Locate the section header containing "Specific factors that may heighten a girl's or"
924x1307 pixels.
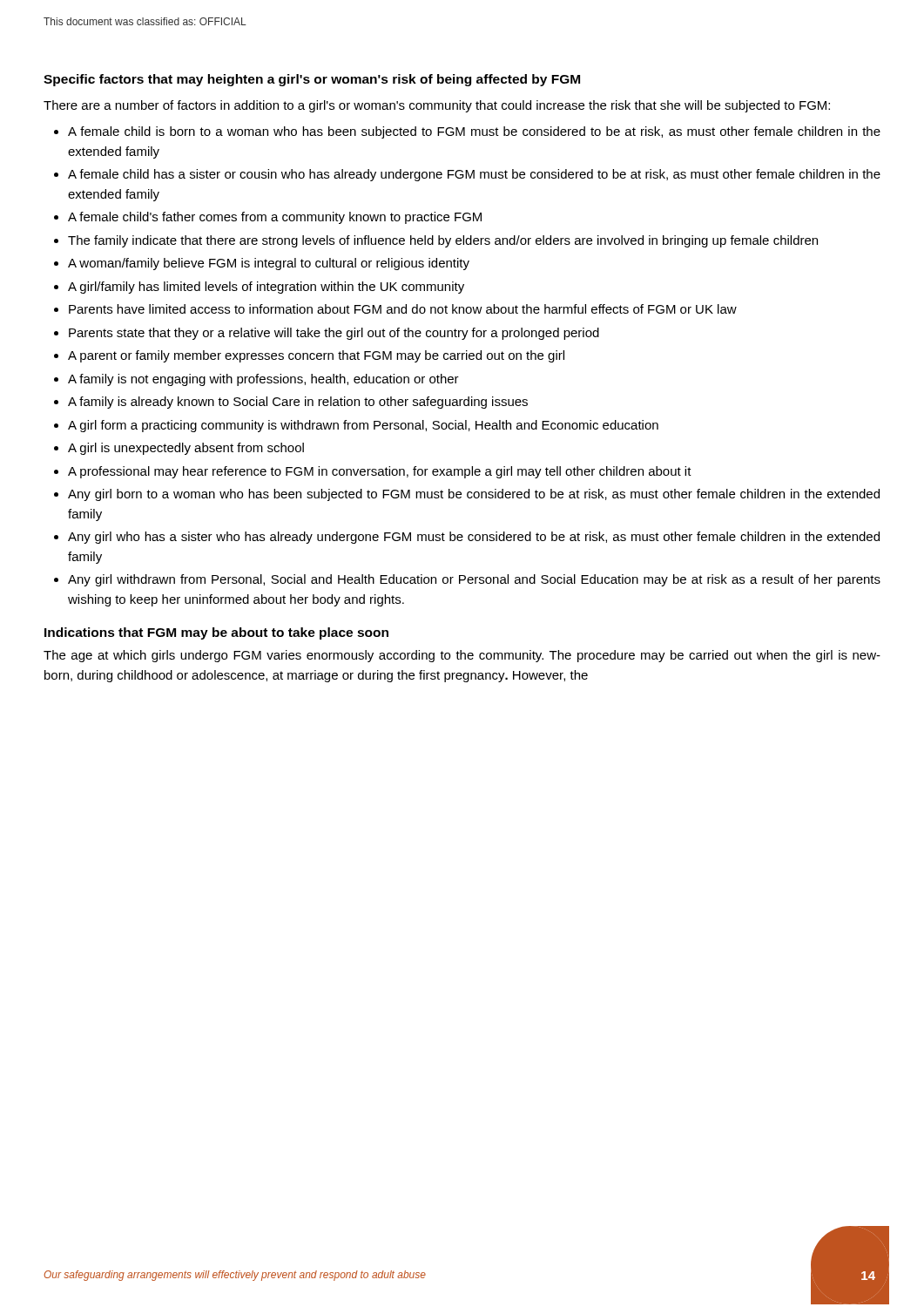312,79
